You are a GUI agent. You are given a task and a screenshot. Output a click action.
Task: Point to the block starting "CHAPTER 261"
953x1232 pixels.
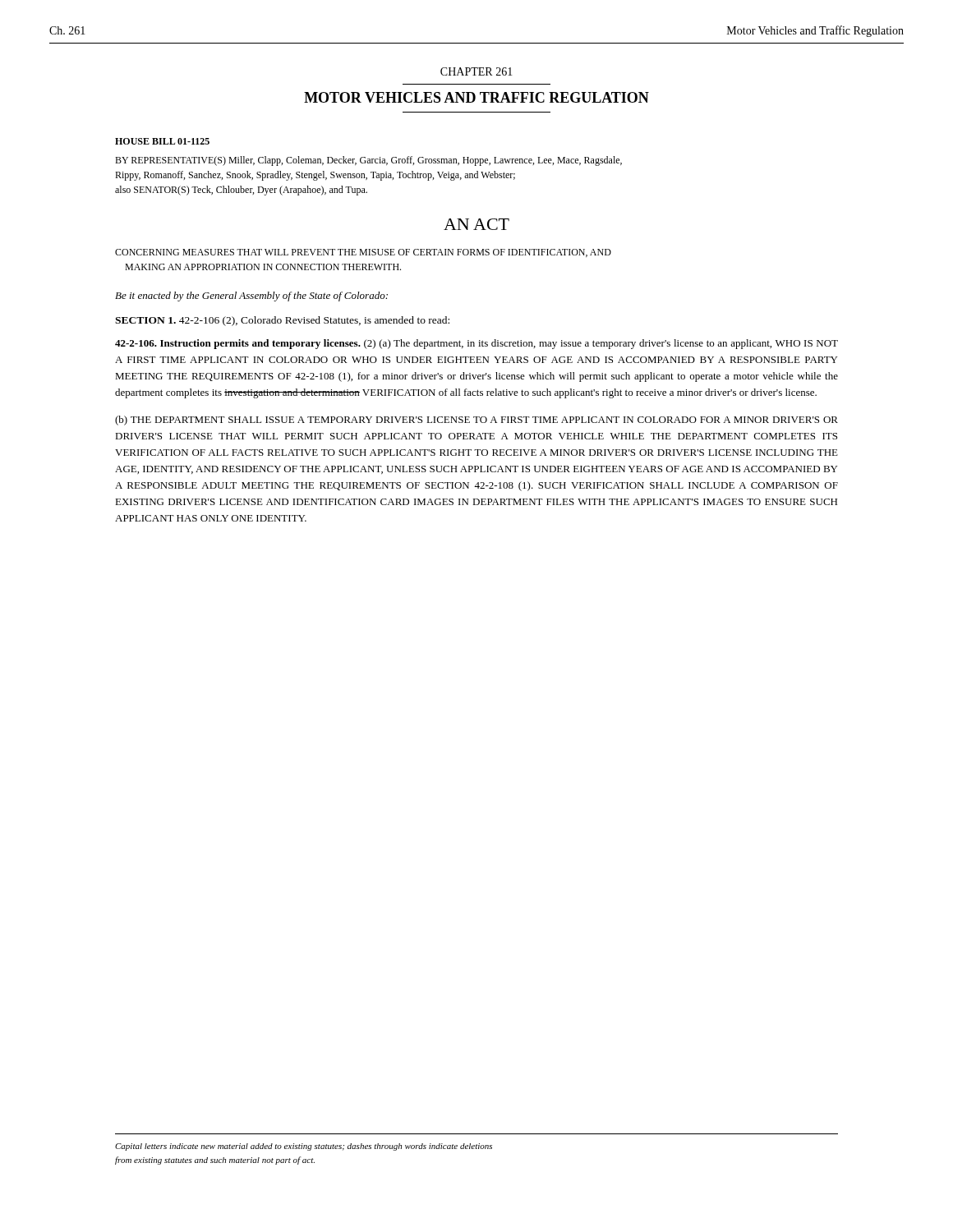pyautogui.click(x=476, y=72)
